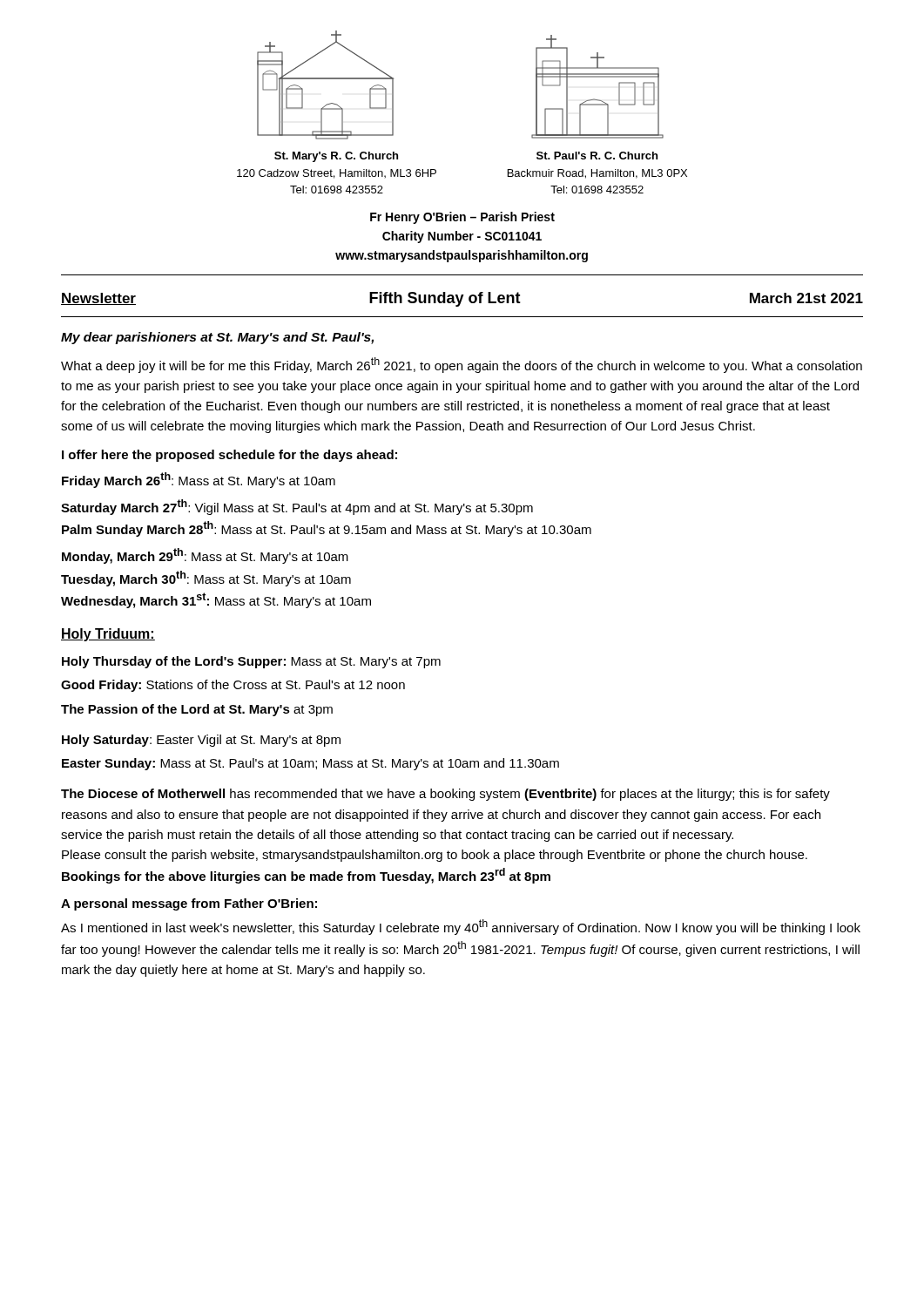Image resolution: width=924 pixels, height=1307 pixels.
Task: Find the block on this page that starts "My dear parishioners at St. Mary's and"
Action: point(218,336)
